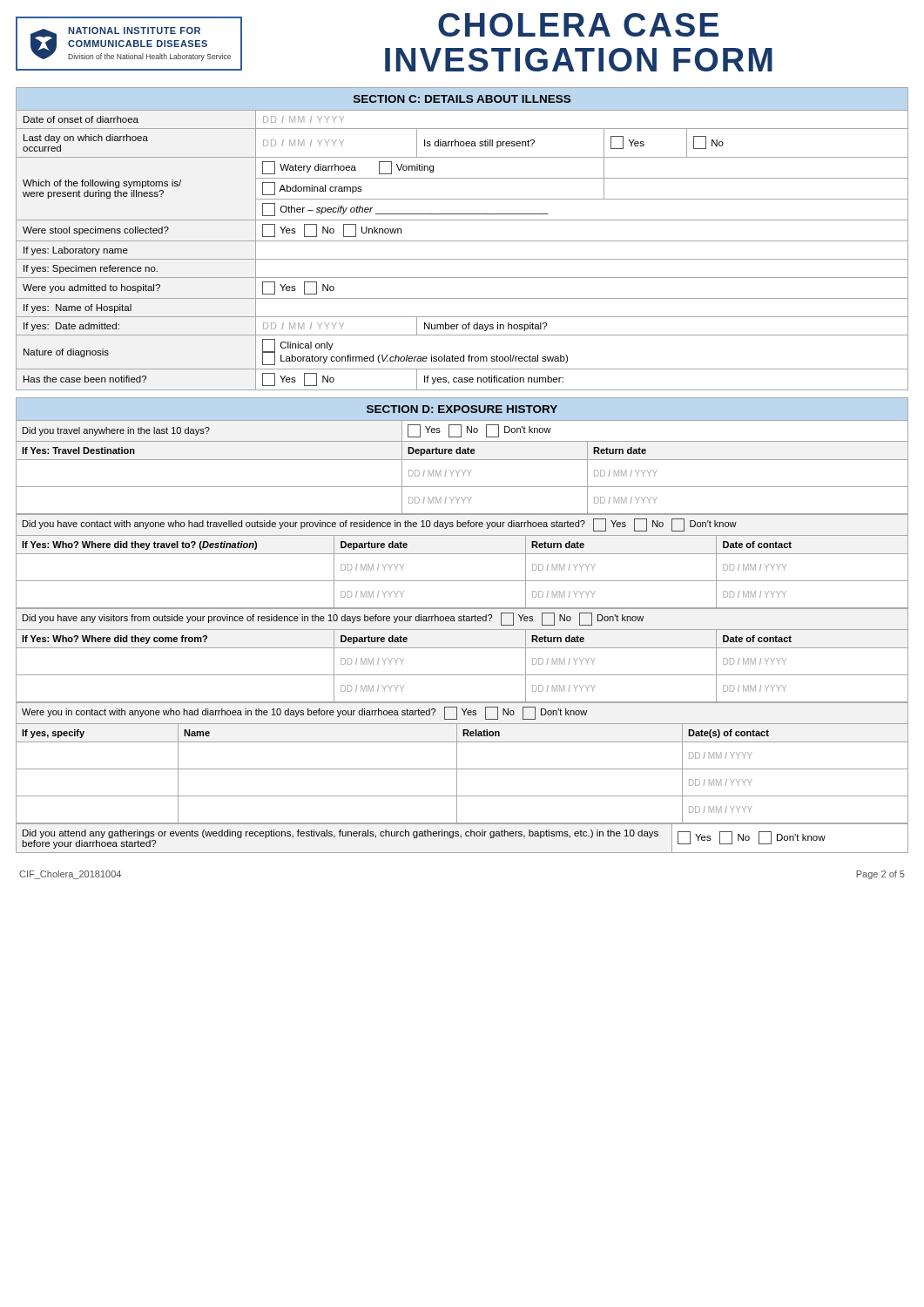
Task: Navigate to the passage starting "SECTION D: EXPOSURE HISTORY"
Action: pyautogui.click(x=462, y=409)
